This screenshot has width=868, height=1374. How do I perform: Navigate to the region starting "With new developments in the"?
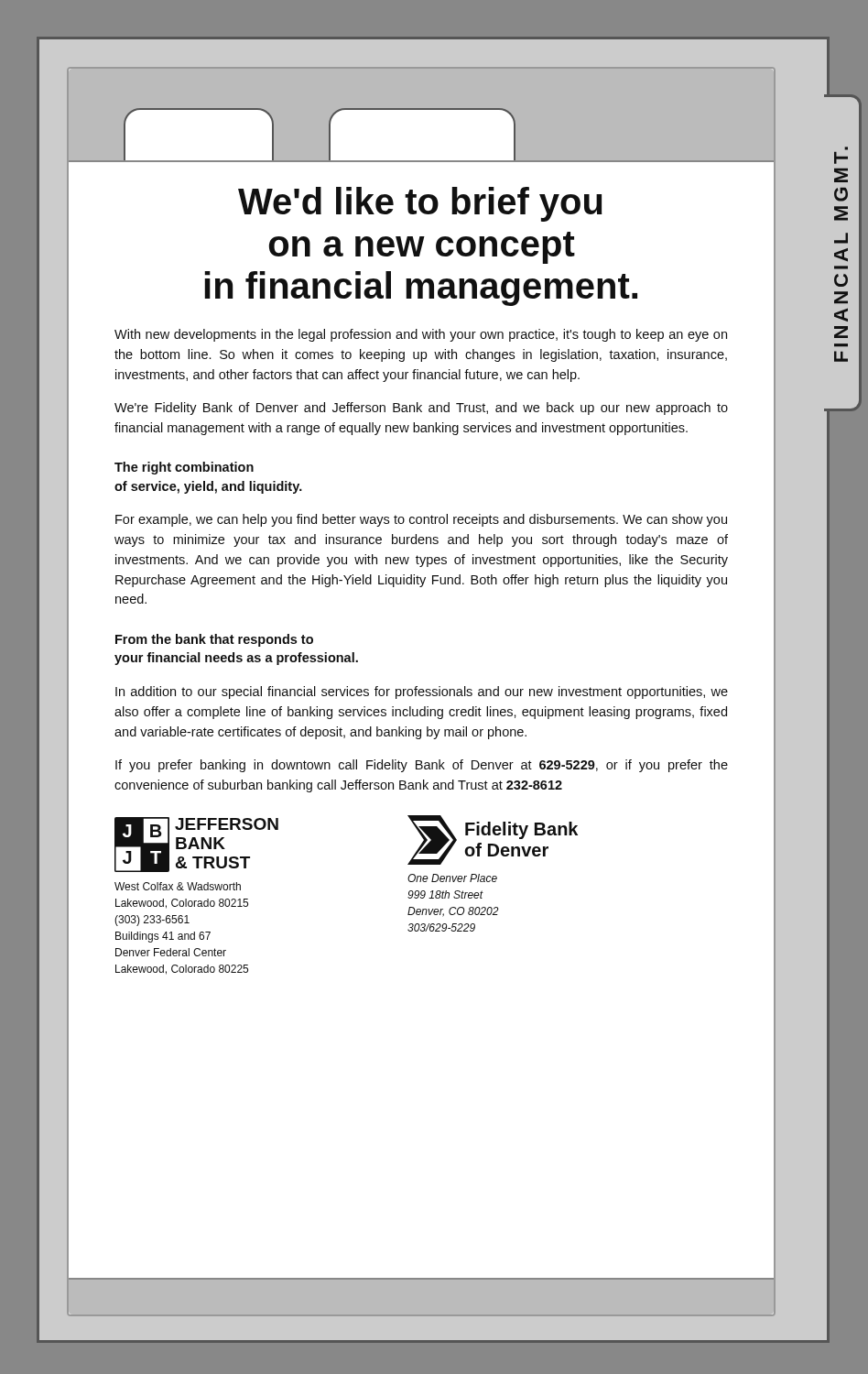point(421,355)
